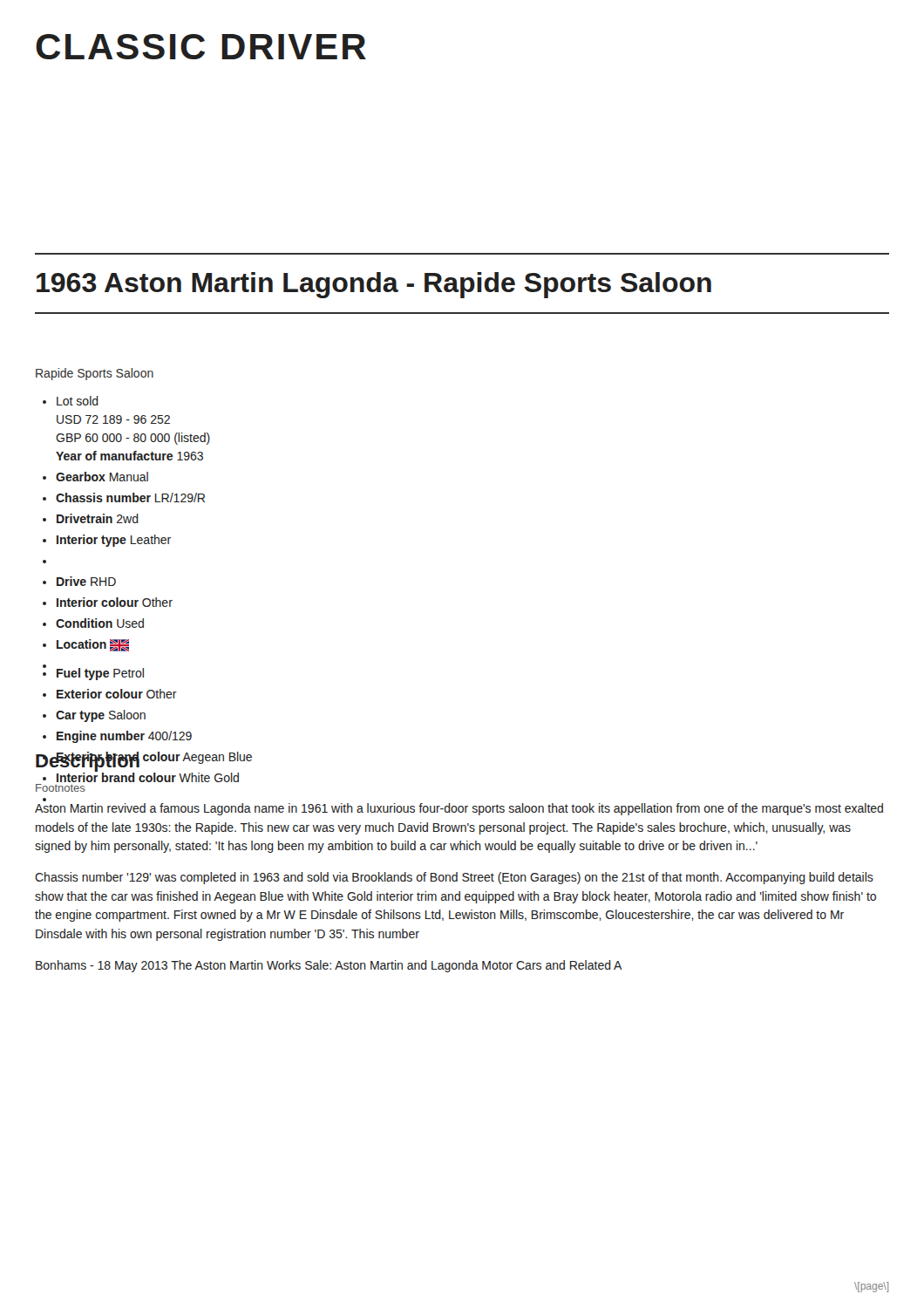Click on the text block starting "Interior colour Other"

click(114, 603)
